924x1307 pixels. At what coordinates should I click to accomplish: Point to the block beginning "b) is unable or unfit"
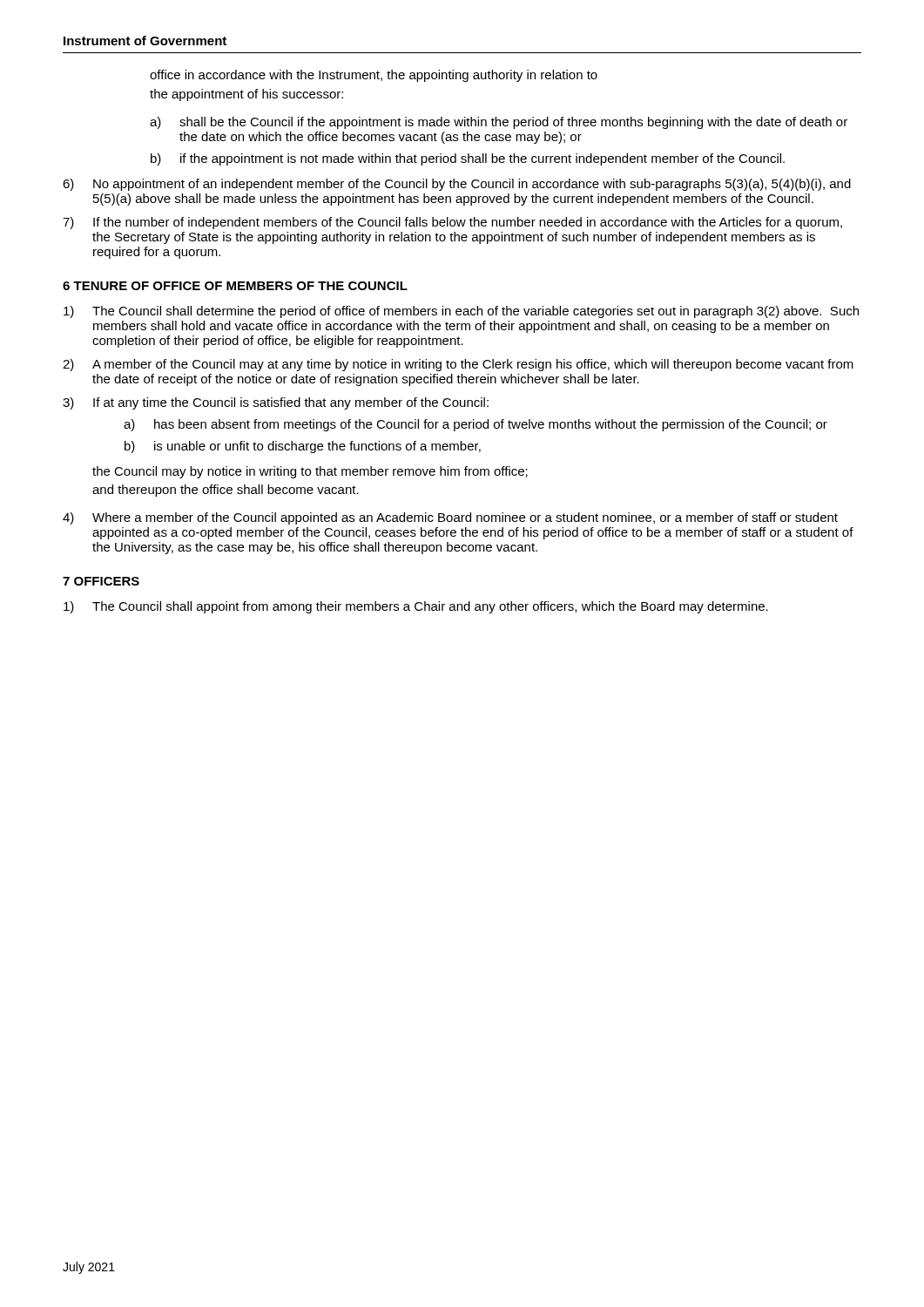coord(303,447)
